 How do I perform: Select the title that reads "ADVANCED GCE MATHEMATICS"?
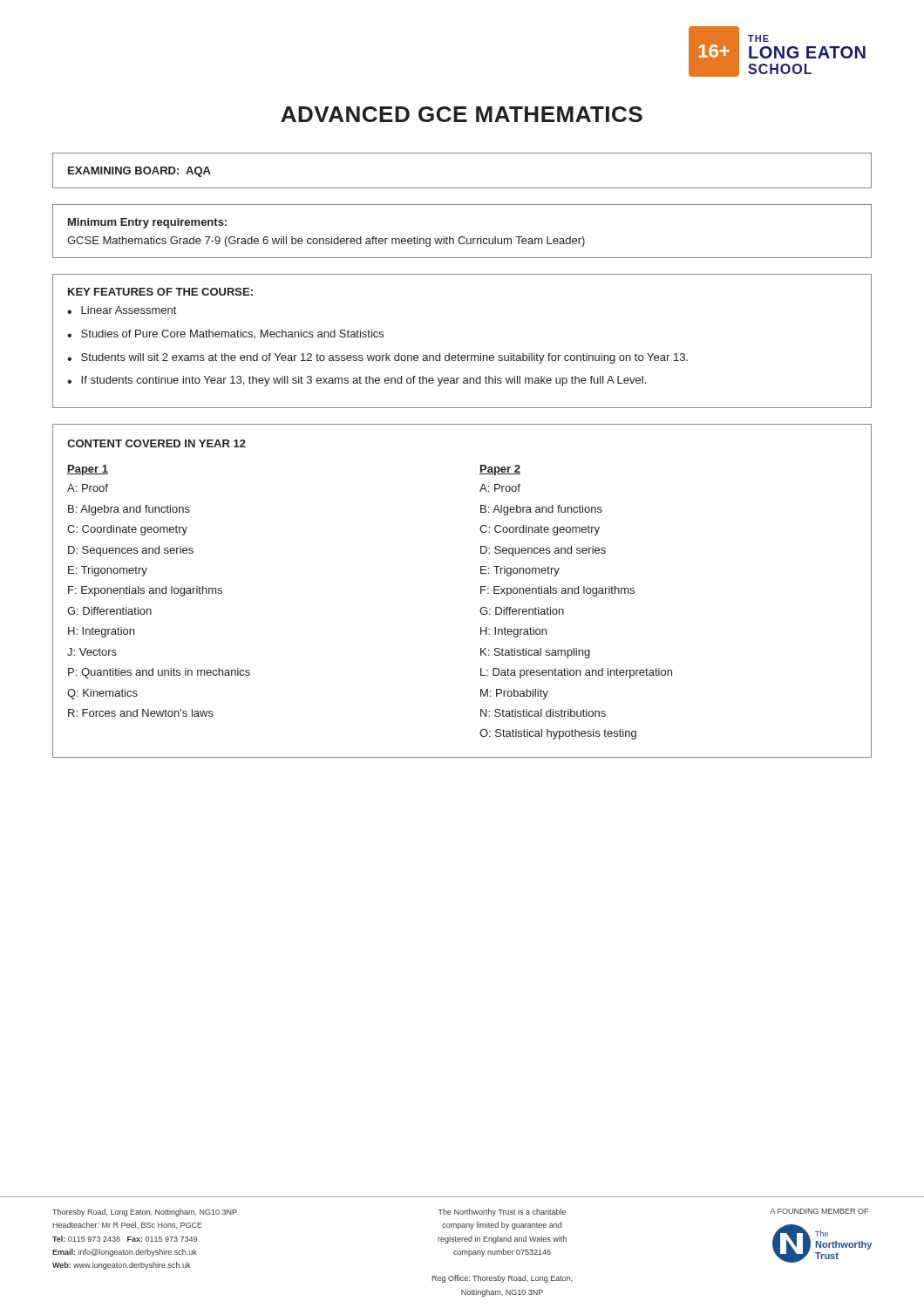pyautogui.click(x=462, y=114)
